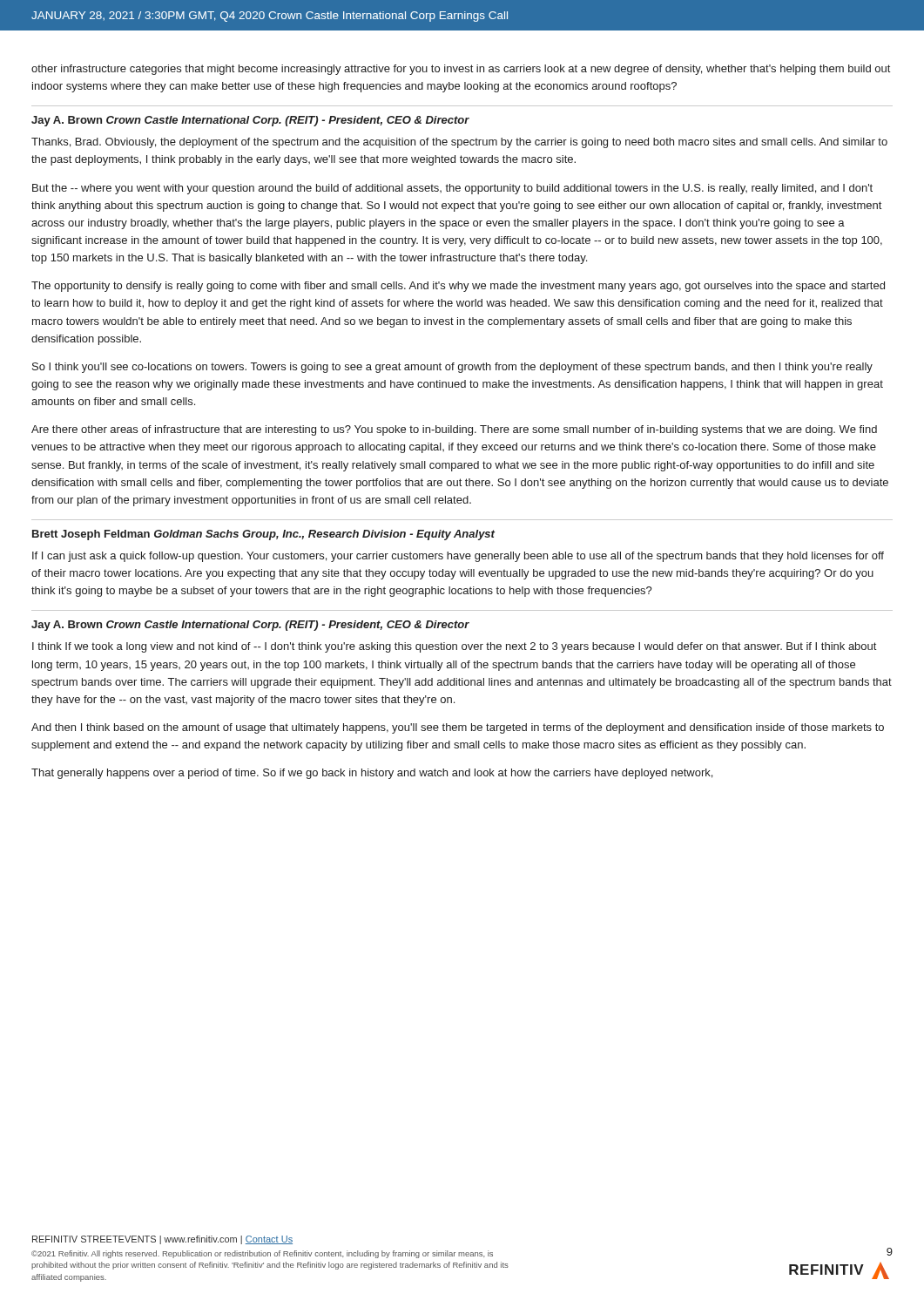
Task: Where is the passage that starts "Are there other areas of"?
Action: [x=460, y=464]
